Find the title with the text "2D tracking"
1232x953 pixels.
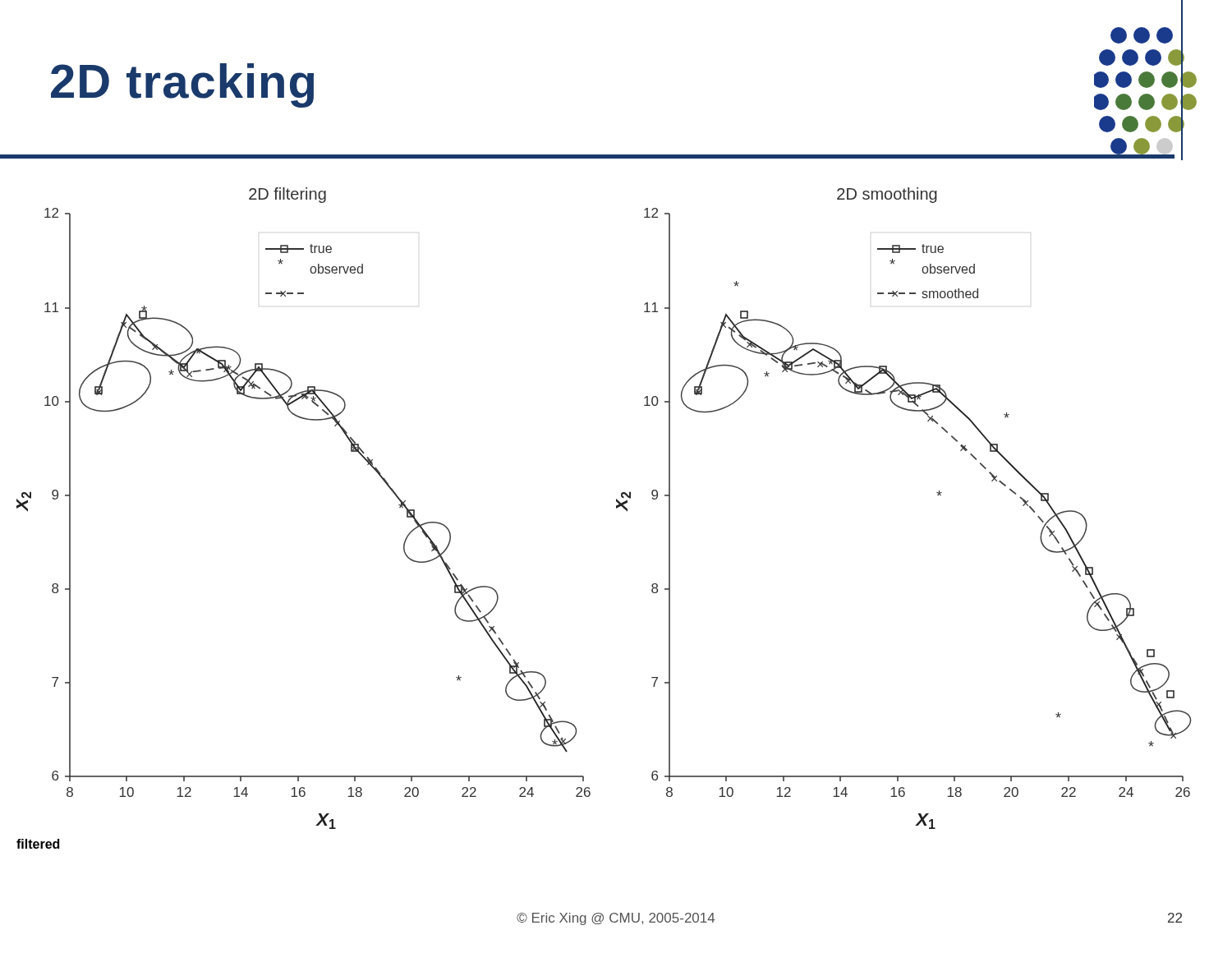click(184, 81)
